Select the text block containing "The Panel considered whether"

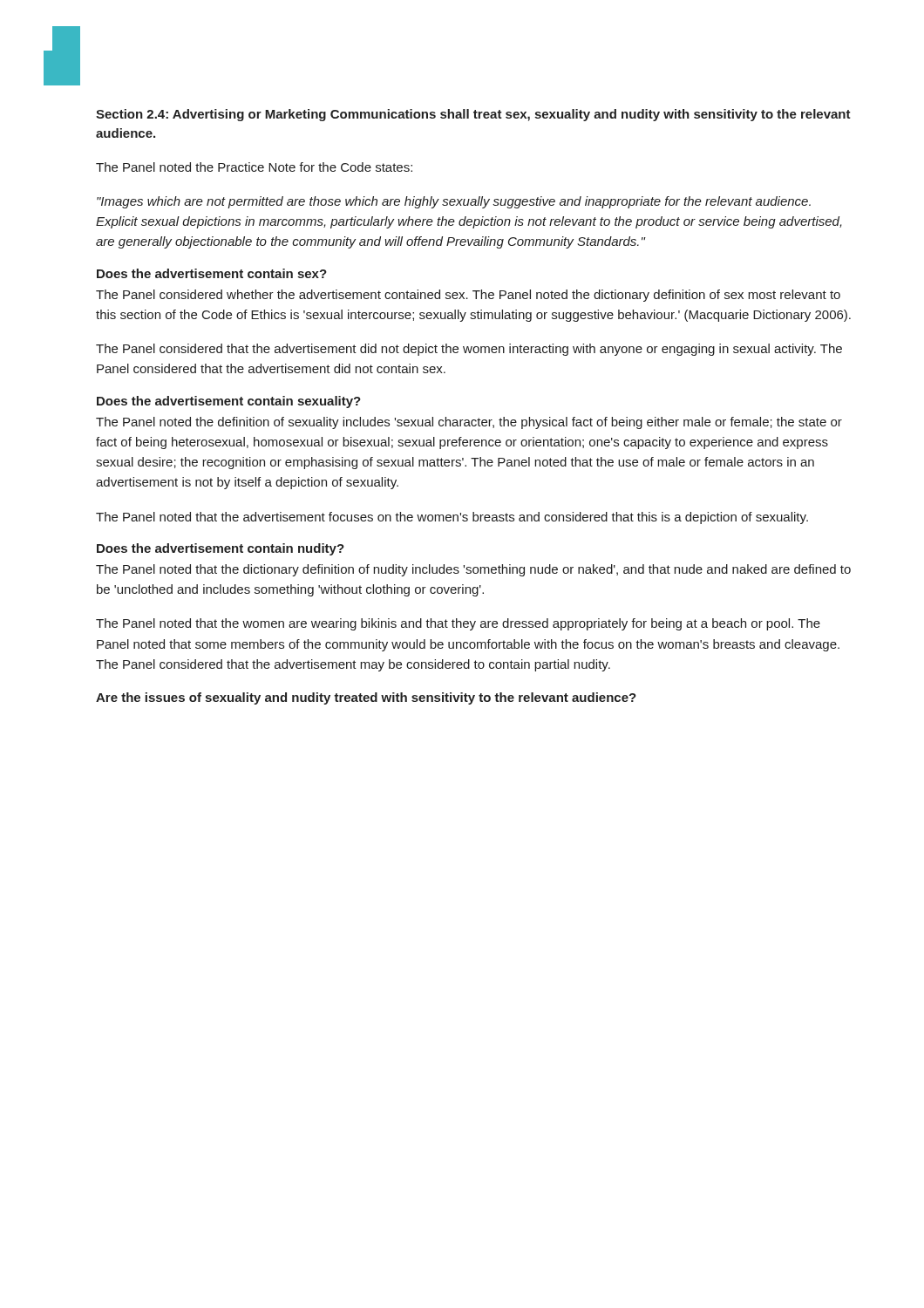point(474,304)
